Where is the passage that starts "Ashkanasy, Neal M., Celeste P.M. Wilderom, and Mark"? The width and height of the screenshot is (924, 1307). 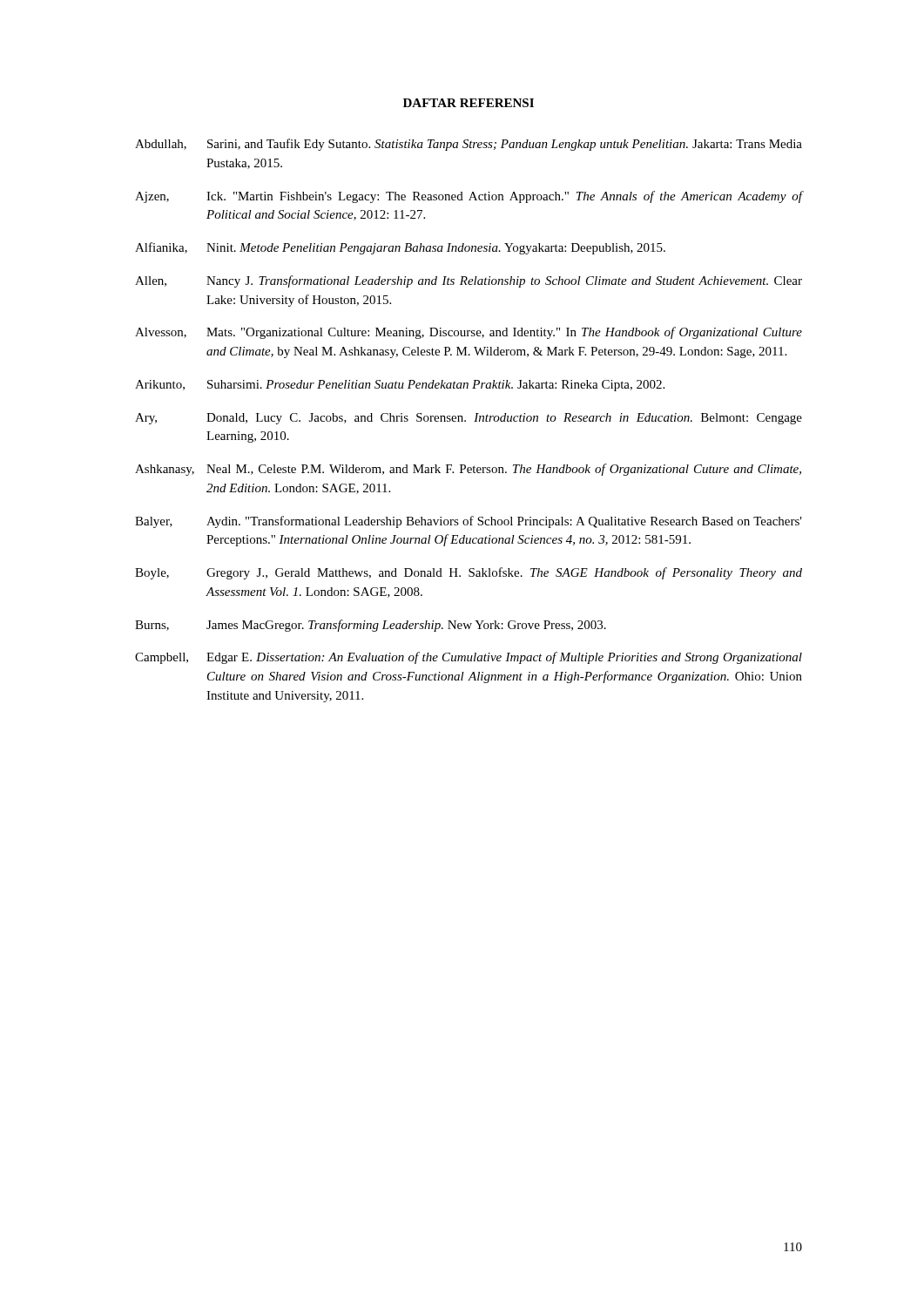(x=469, y=479)
